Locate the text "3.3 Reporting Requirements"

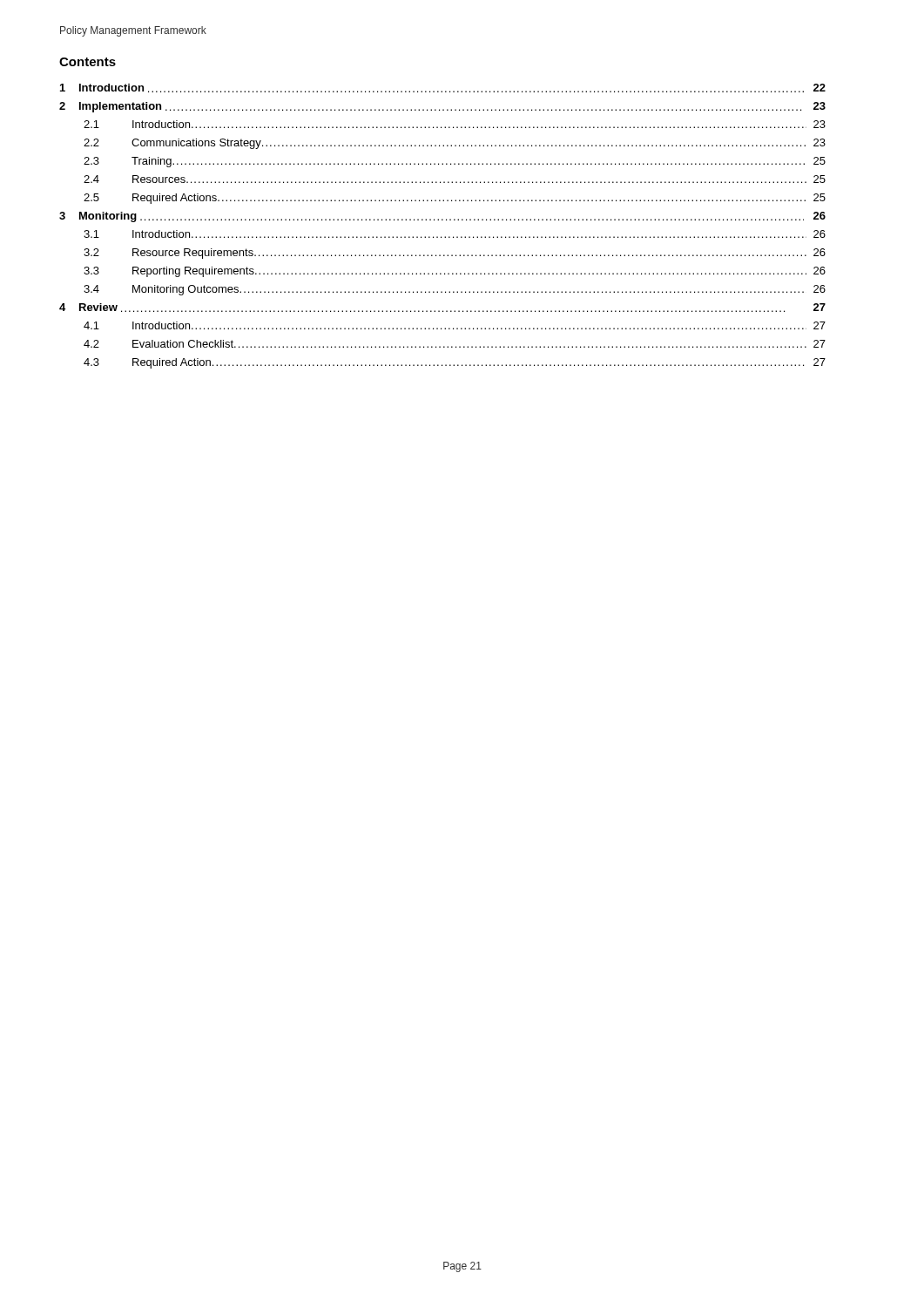pyautogui.click(x=442, y=271)
